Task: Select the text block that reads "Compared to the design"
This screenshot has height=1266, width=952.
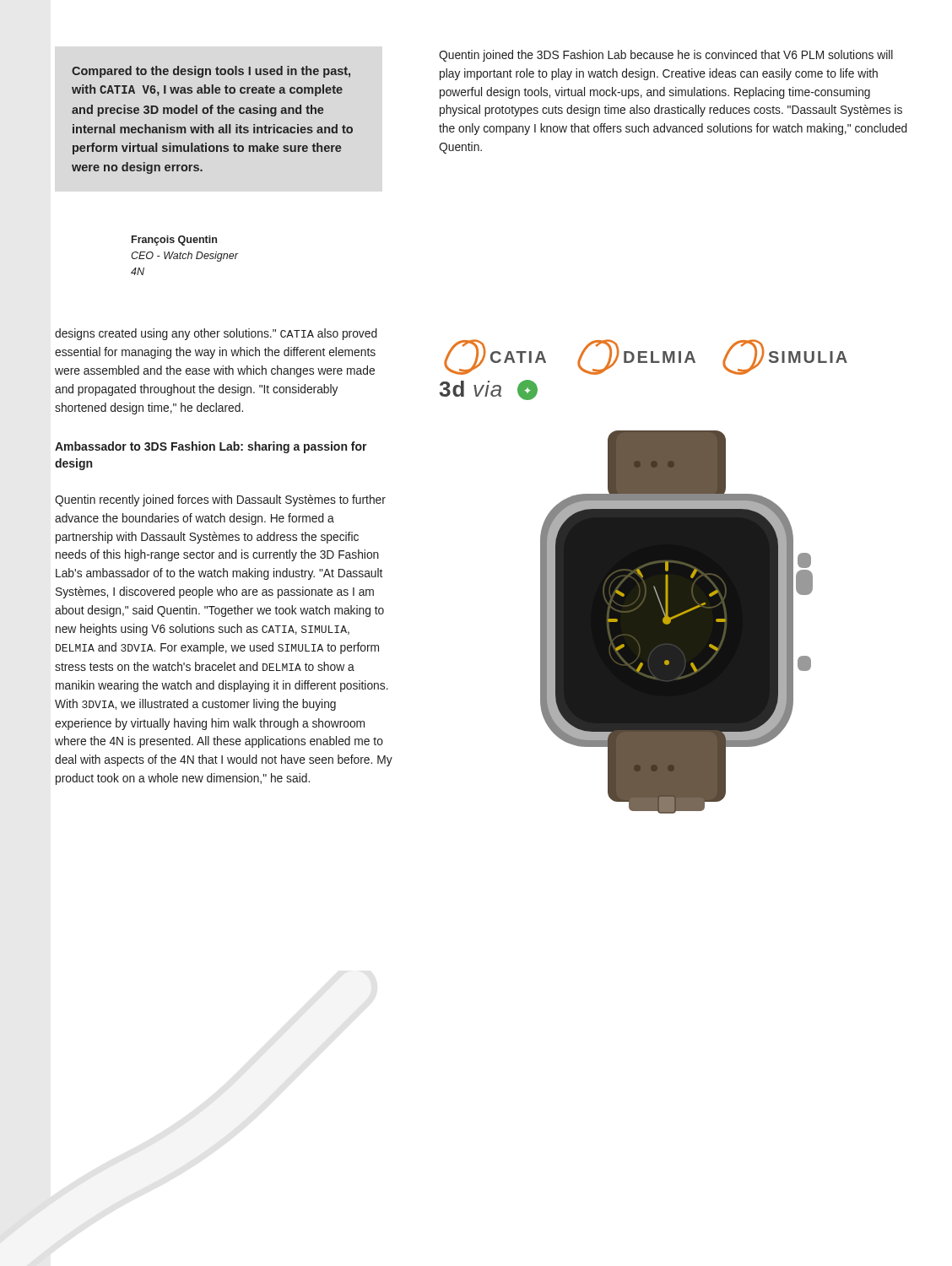Action: pyautogui.click(x=219, y=119)
